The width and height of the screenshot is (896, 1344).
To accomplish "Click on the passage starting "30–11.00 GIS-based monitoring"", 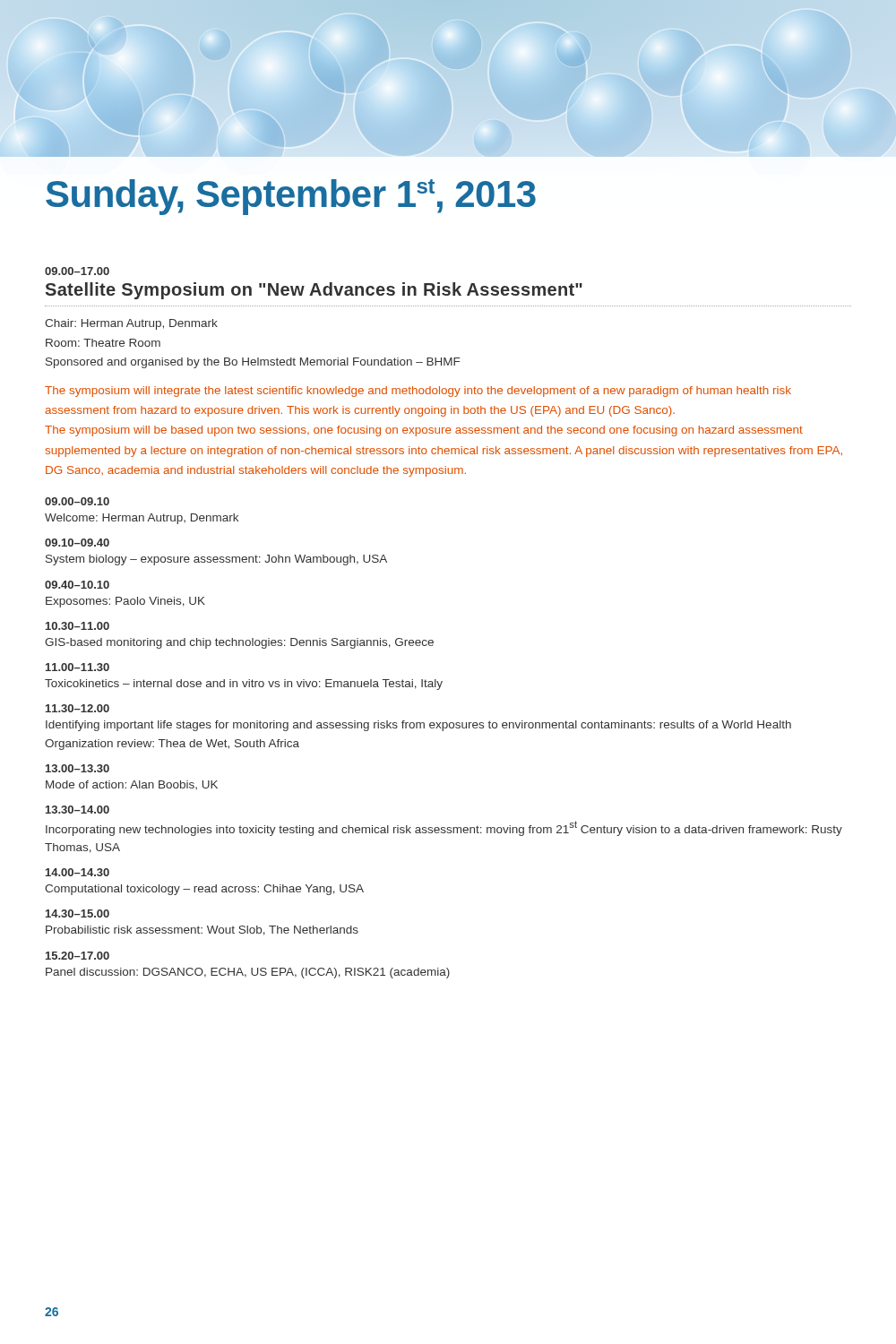I will pyautogui.click(x=78, y=626).
